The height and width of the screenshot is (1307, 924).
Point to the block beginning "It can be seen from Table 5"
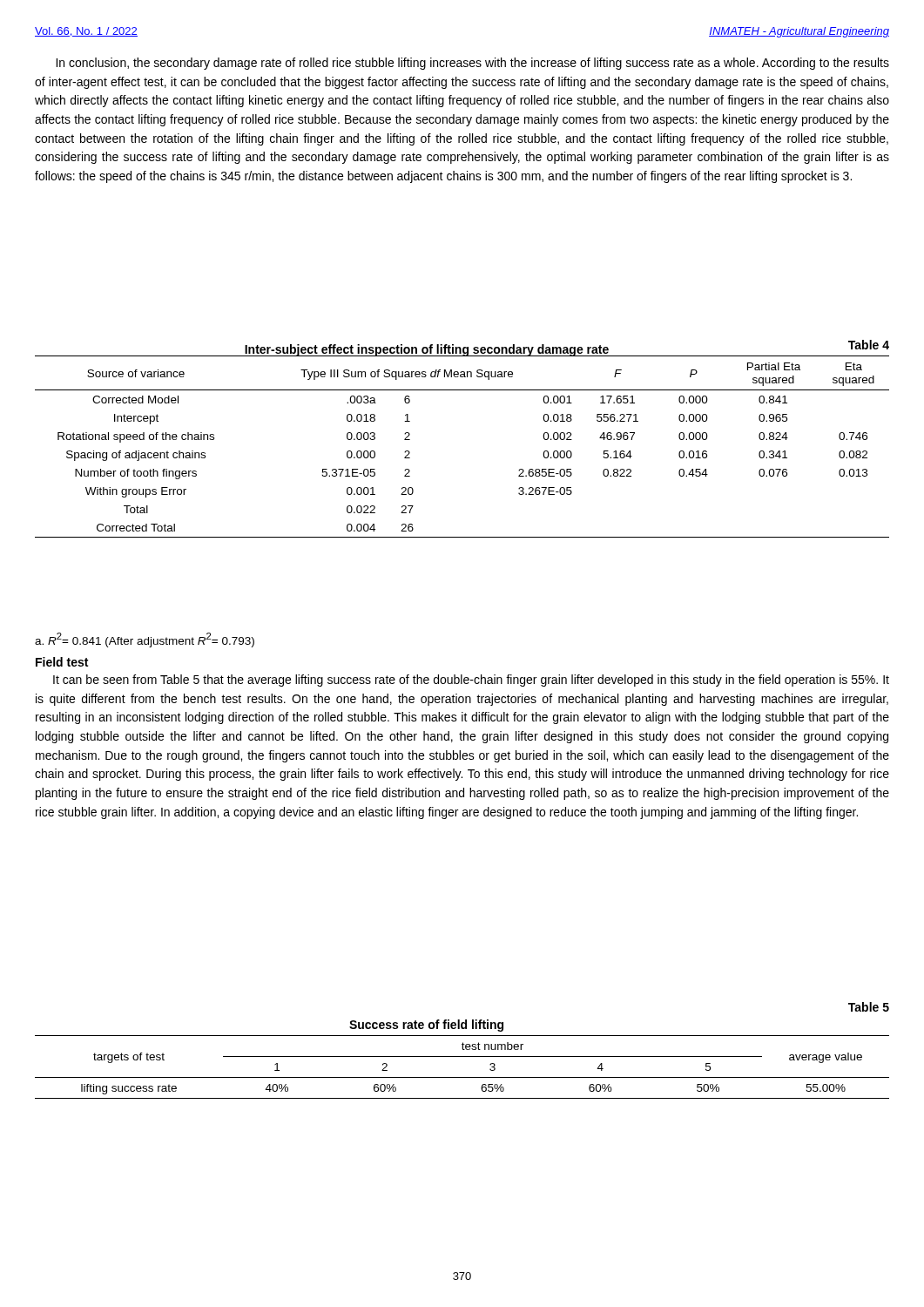462,746
